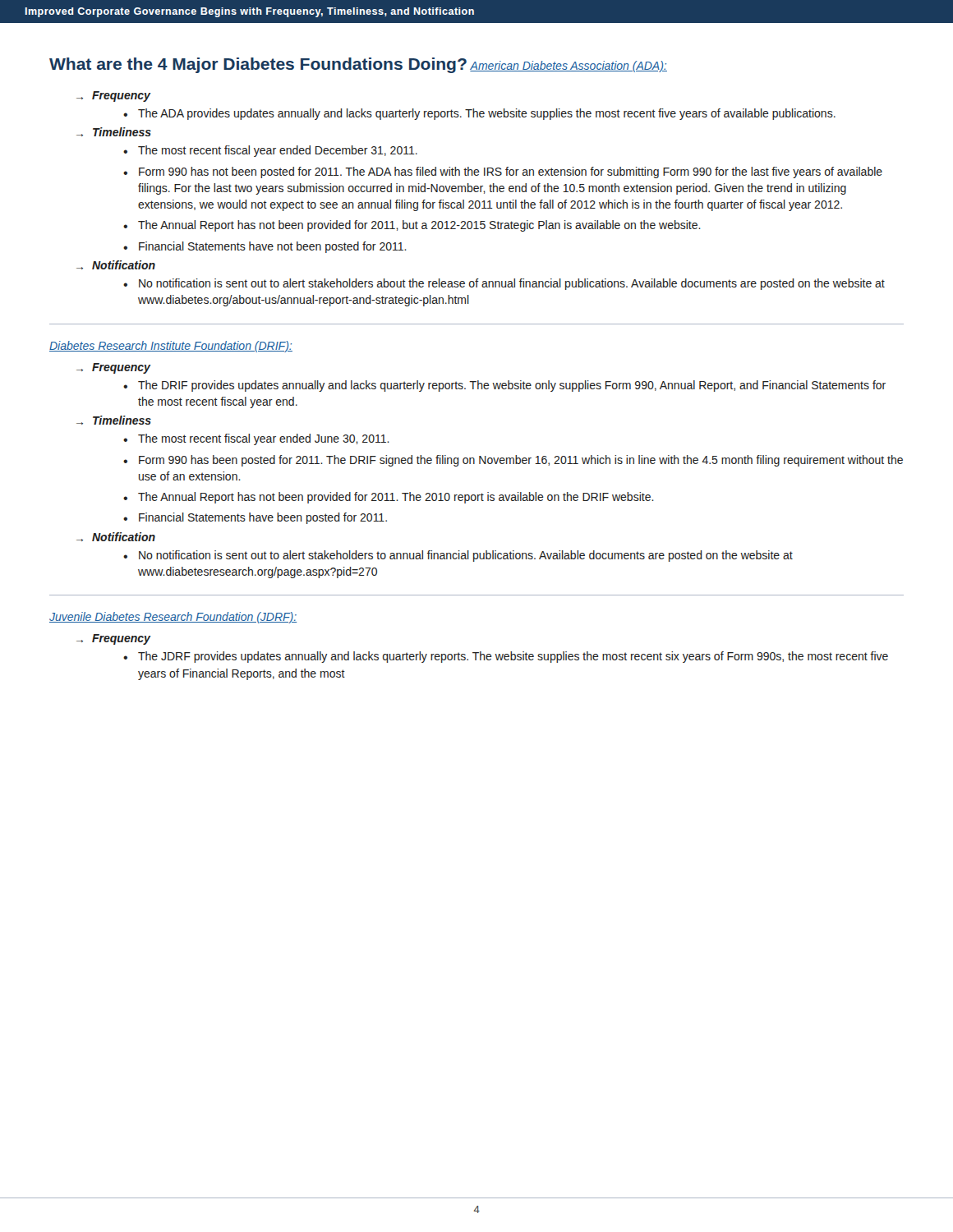
Task: Find "Diabetes Research Institute Foundation (DRIF):" on this page
Action: pyautogui.click(x=171, y=346)
